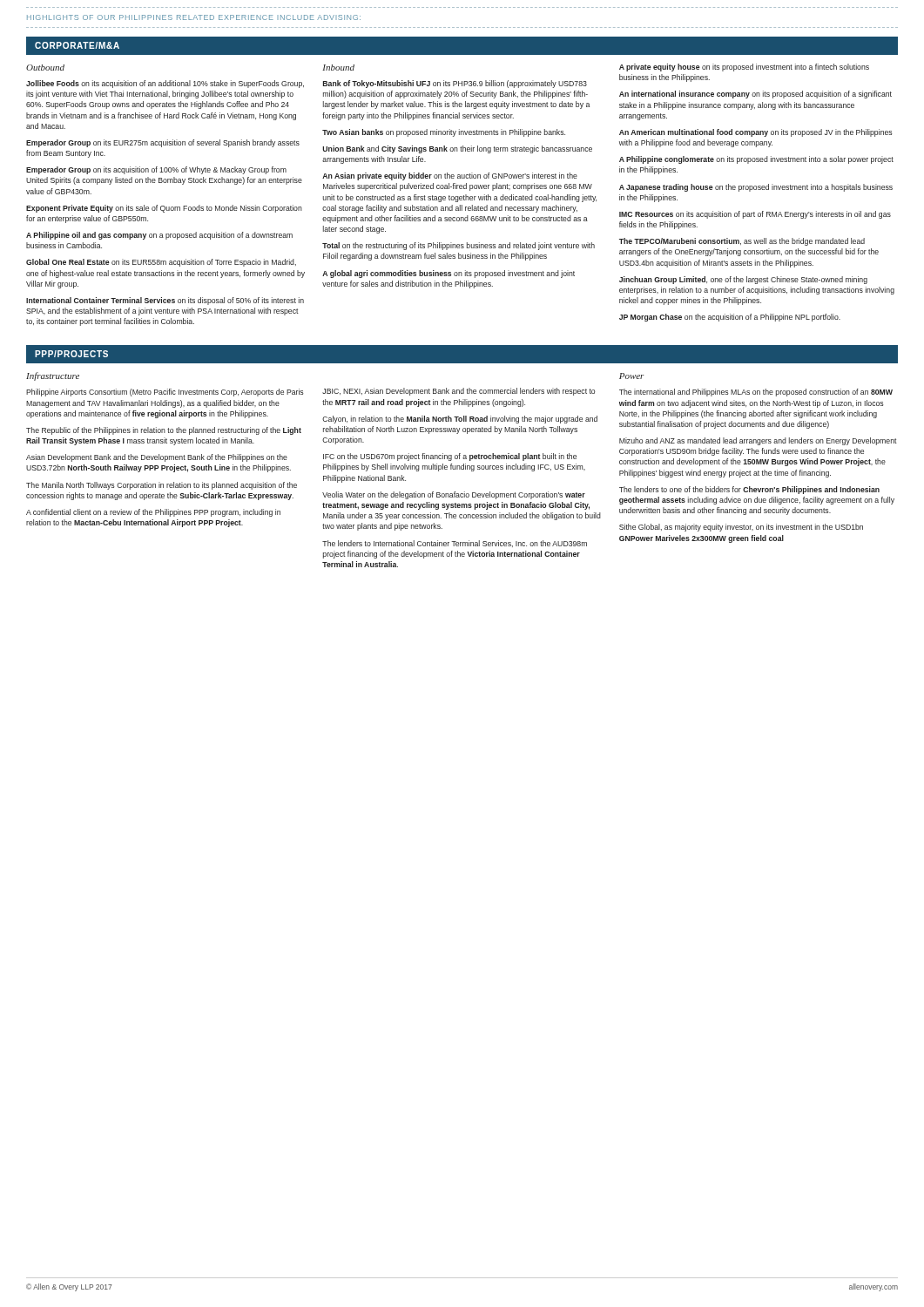Click on the region starting "The international and Philippines MLAs on the"
The height and width of the screenshot is (1307, 924).
click(756, 408)
